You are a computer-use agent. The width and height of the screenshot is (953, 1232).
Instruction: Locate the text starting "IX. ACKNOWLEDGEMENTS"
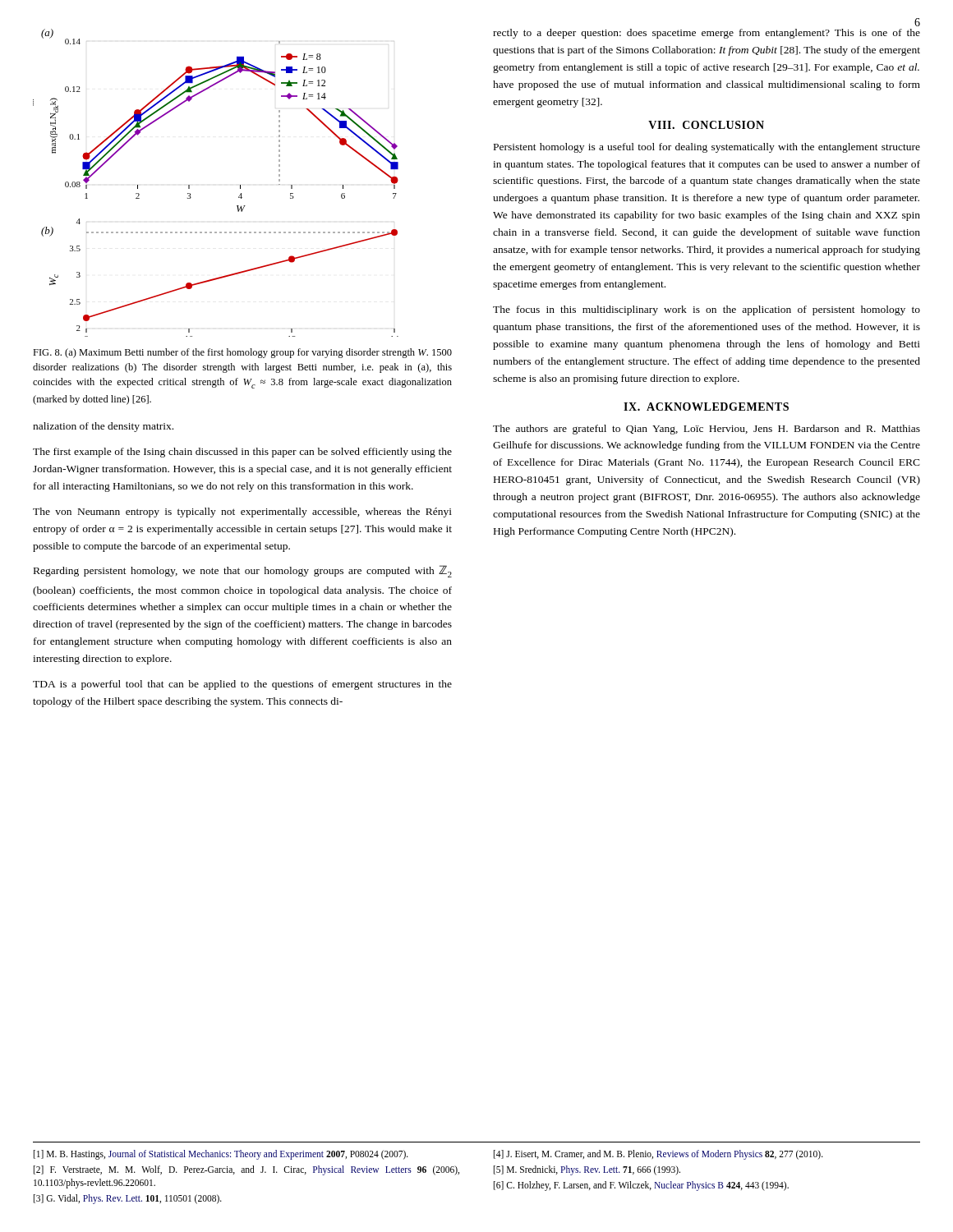[707, 407]
